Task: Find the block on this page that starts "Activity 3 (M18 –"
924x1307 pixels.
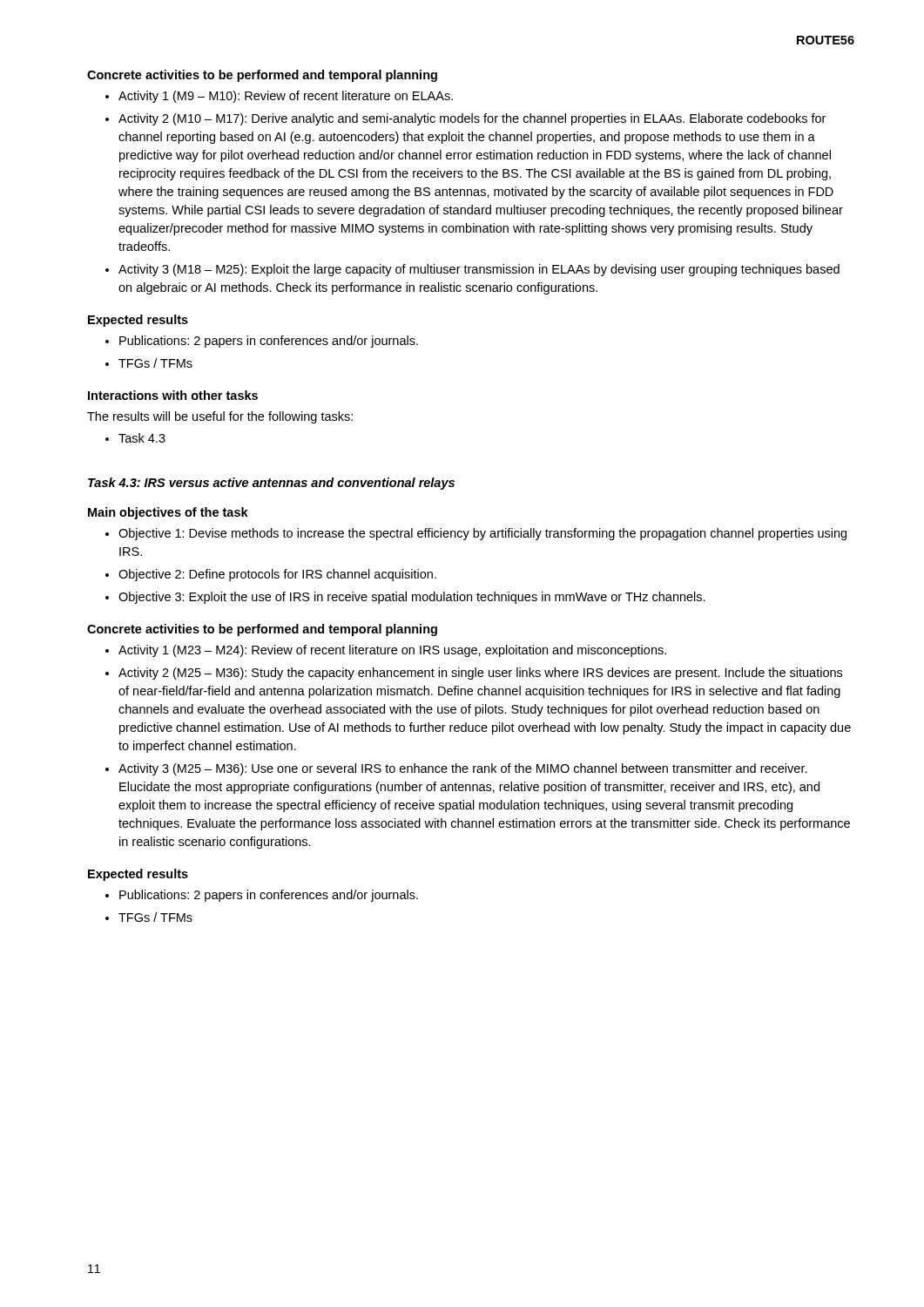Action: point(486,279)
